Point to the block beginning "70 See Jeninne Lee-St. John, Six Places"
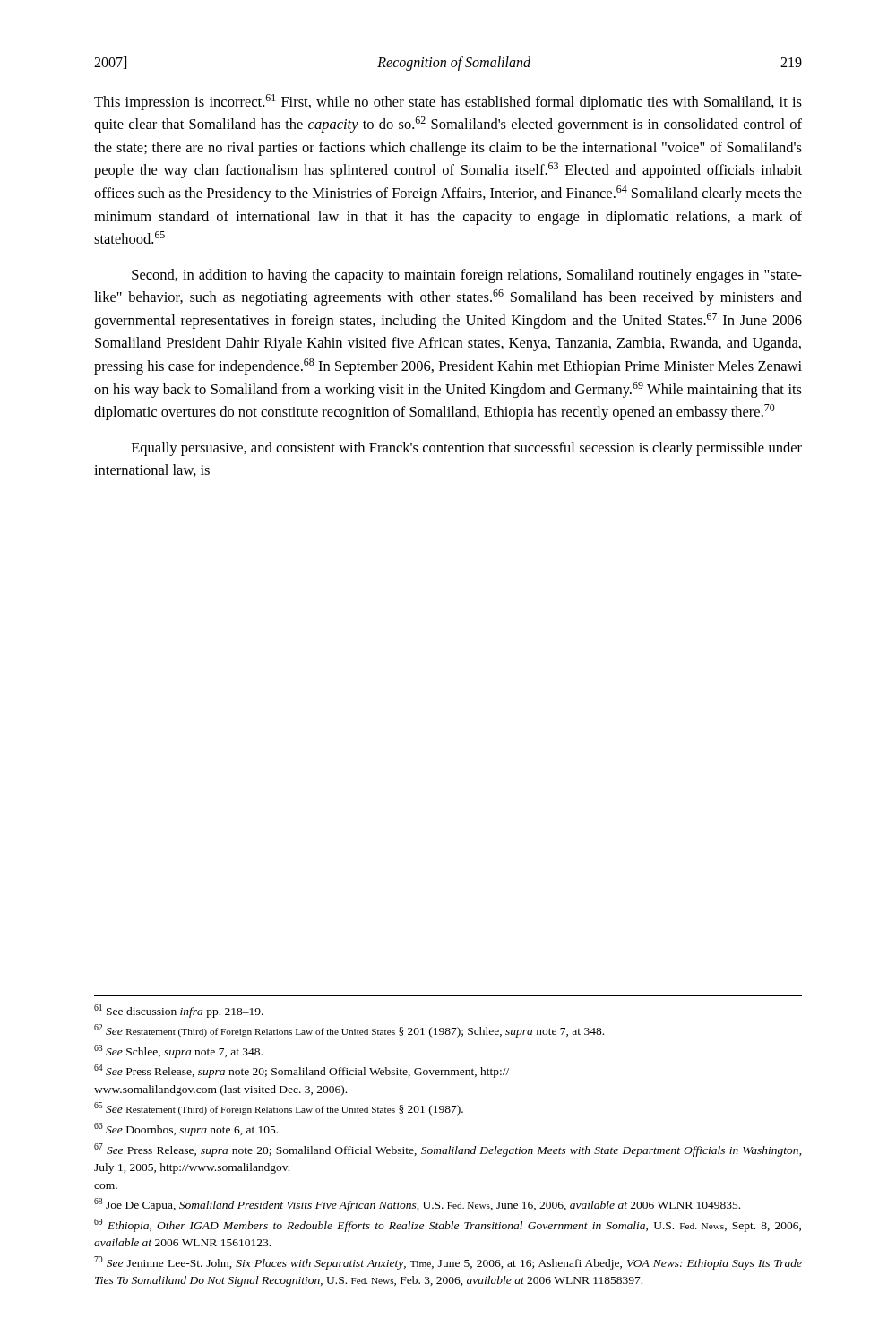This screenshot has height=1344, width=896. point(448,1271)
